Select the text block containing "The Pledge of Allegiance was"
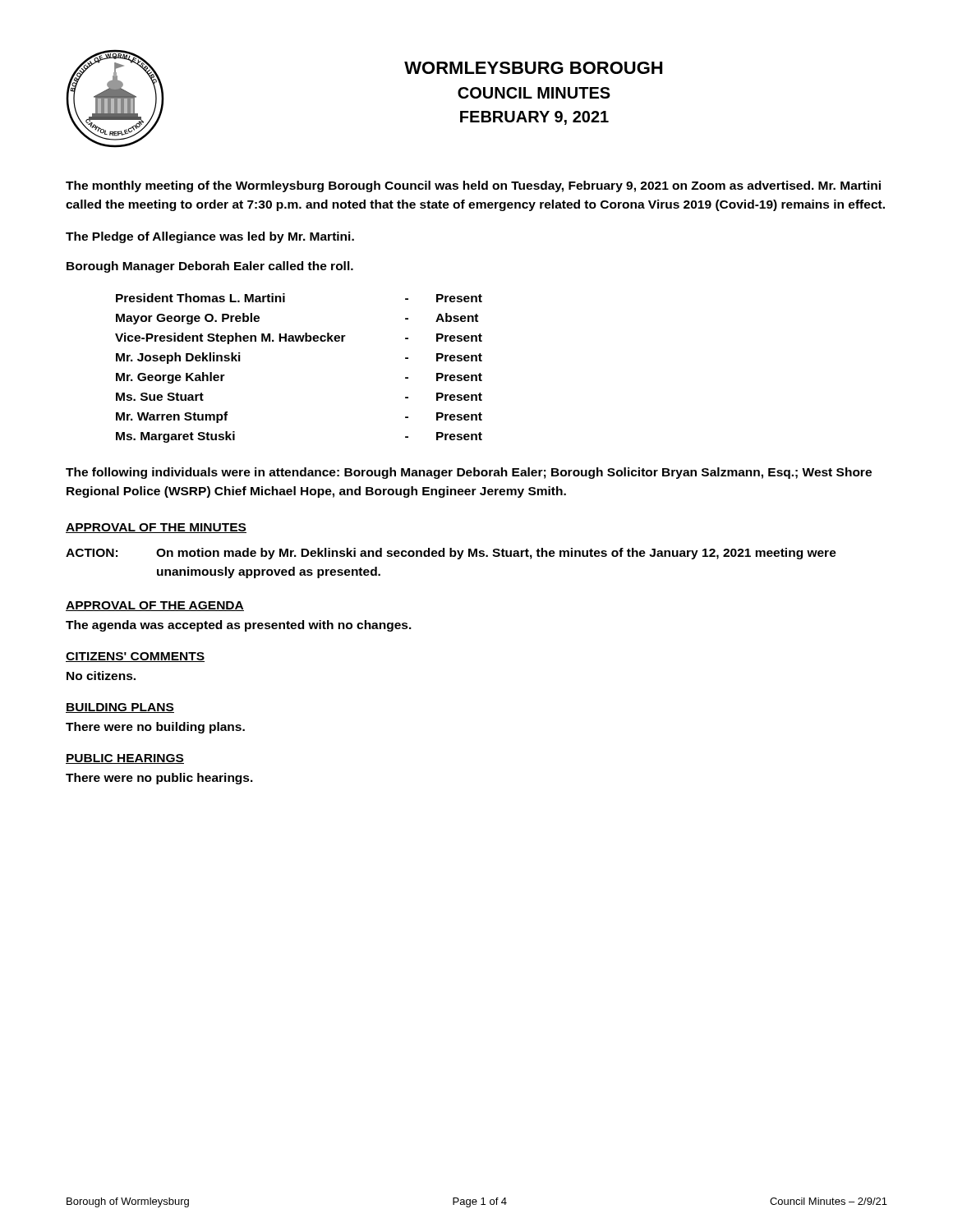Image resolution: width=953 pixels, height=1232 pixels. click(210, 236)
